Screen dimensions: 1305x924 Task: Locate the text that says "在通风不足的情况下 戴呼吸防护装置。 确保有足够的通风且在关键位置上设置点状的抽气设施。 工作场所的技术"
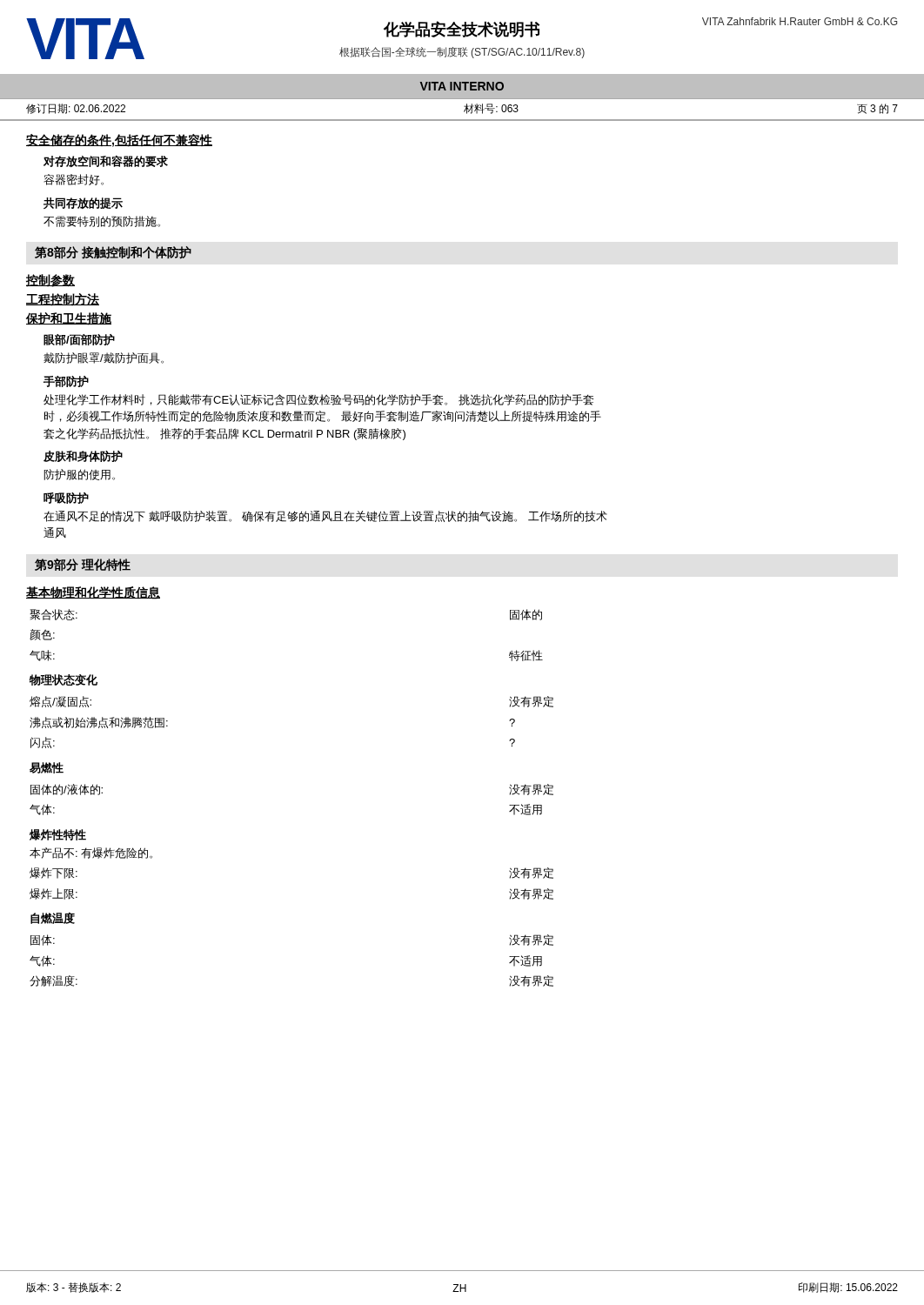point(325,516)
